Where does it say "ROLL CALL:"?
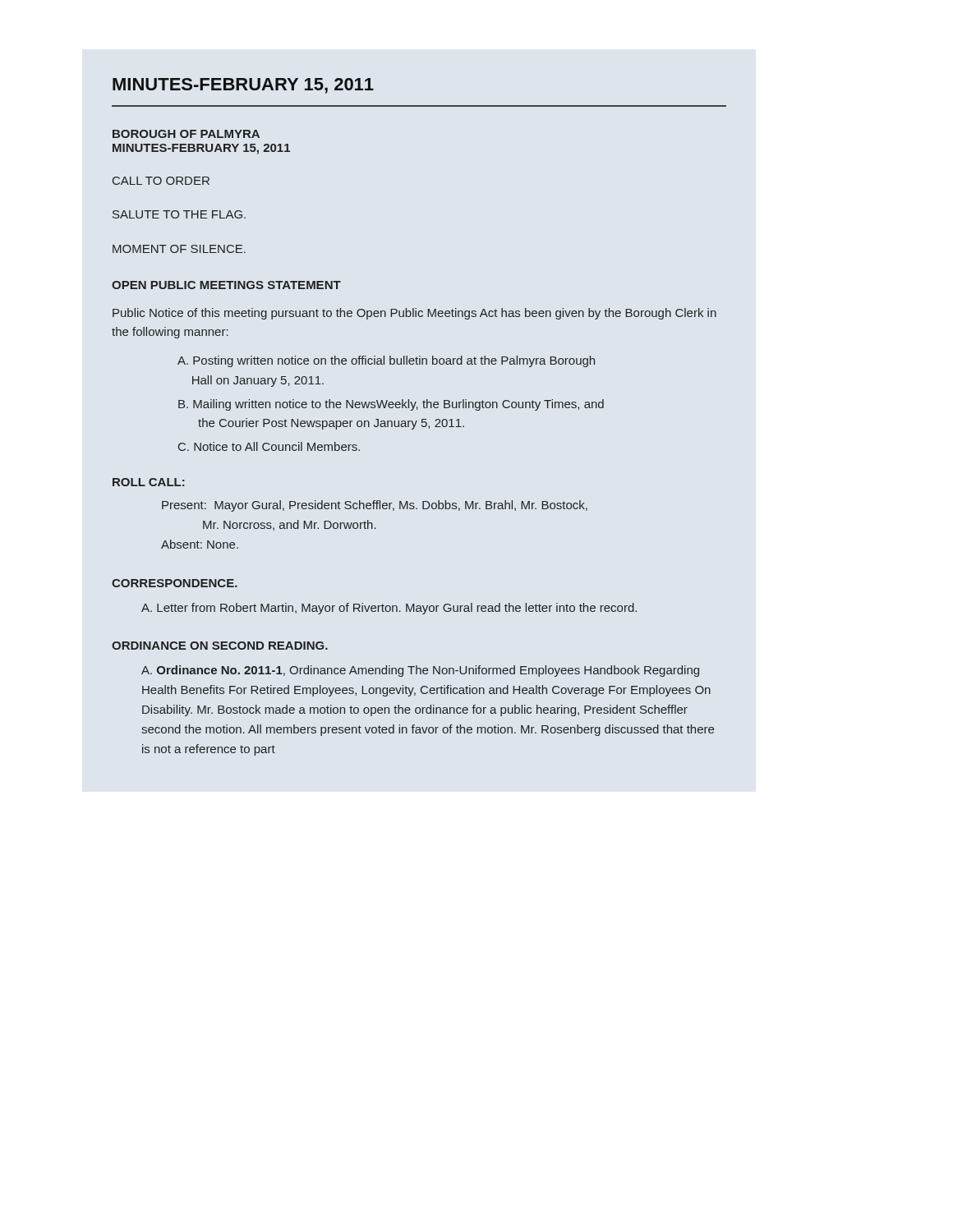This screenshot has width=953, height=1232. point(149,481)
